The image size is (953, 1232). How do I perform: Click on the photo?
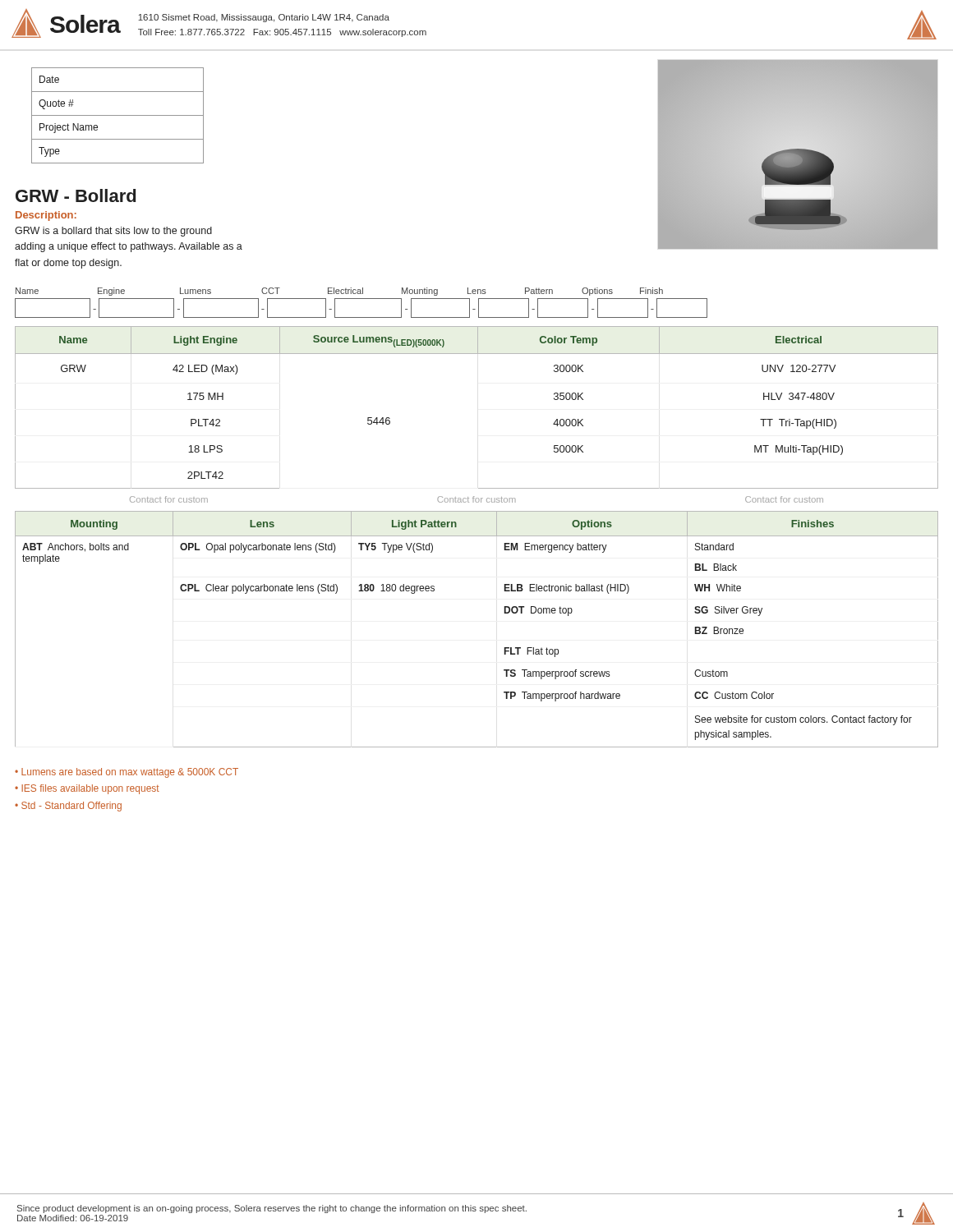[x=798, y=154]
